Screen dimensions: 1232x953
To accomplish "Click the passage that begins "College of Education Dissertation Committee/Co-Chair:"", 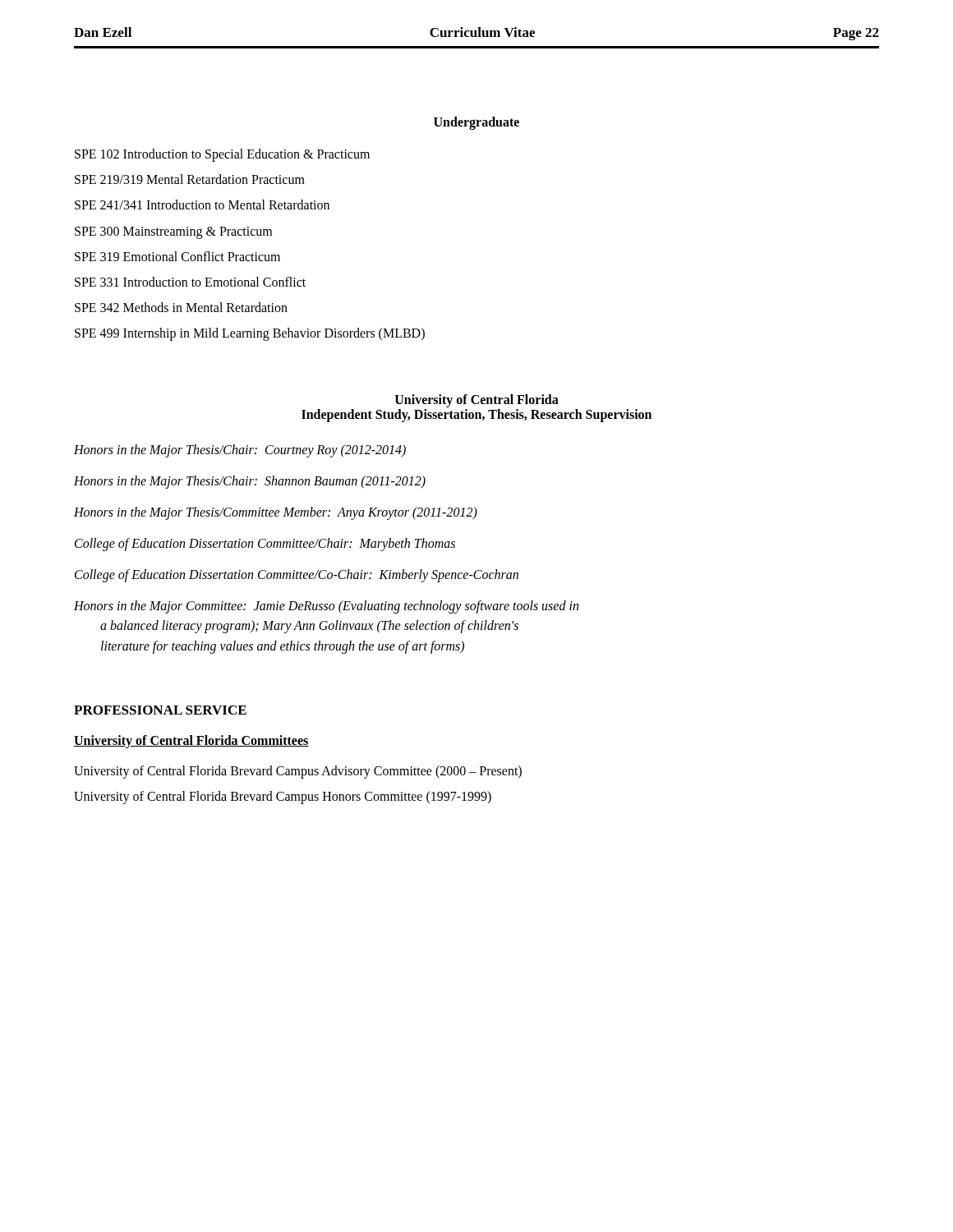I will [296, 574].
